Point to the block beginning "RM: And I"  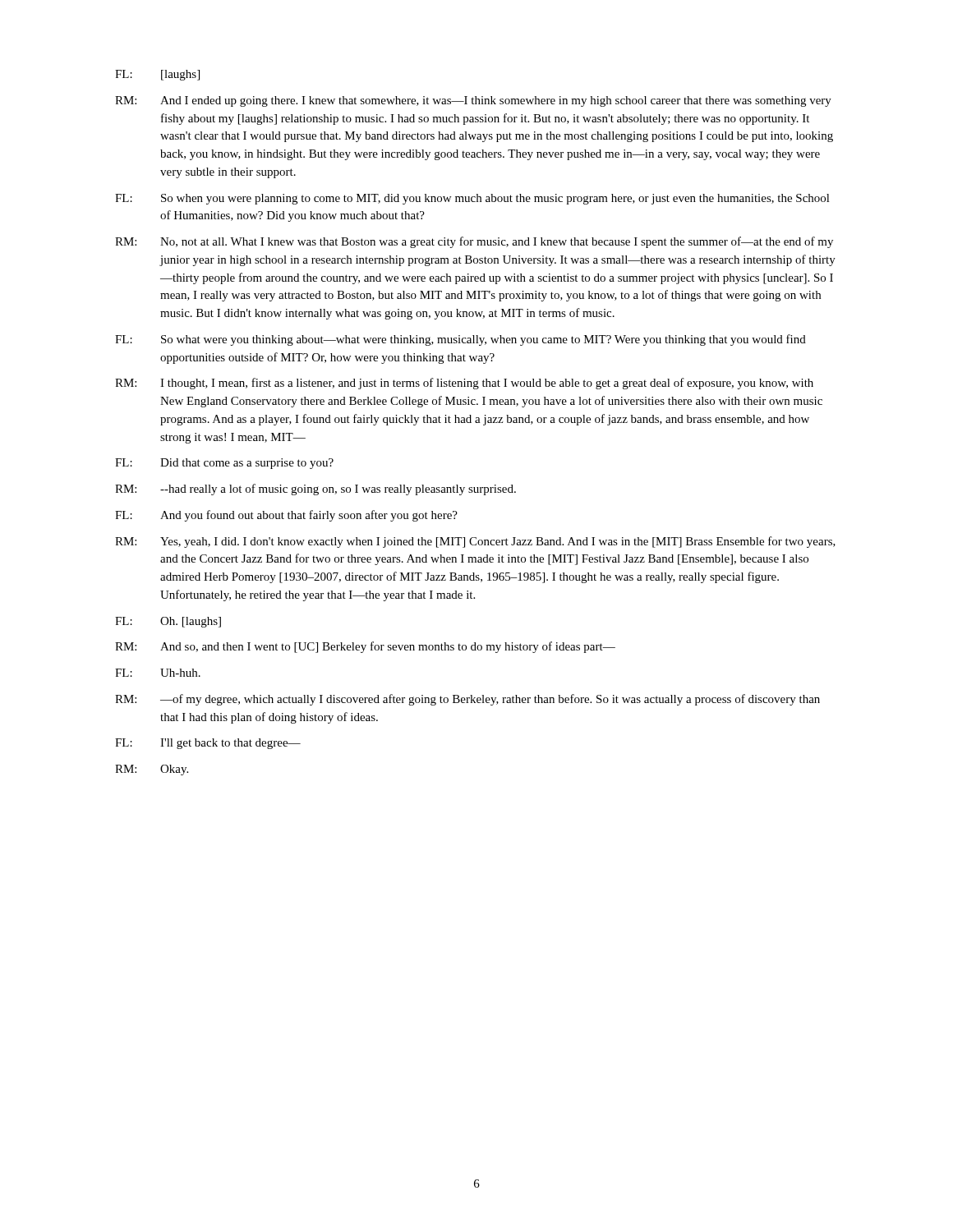click(x=476, y=136)
